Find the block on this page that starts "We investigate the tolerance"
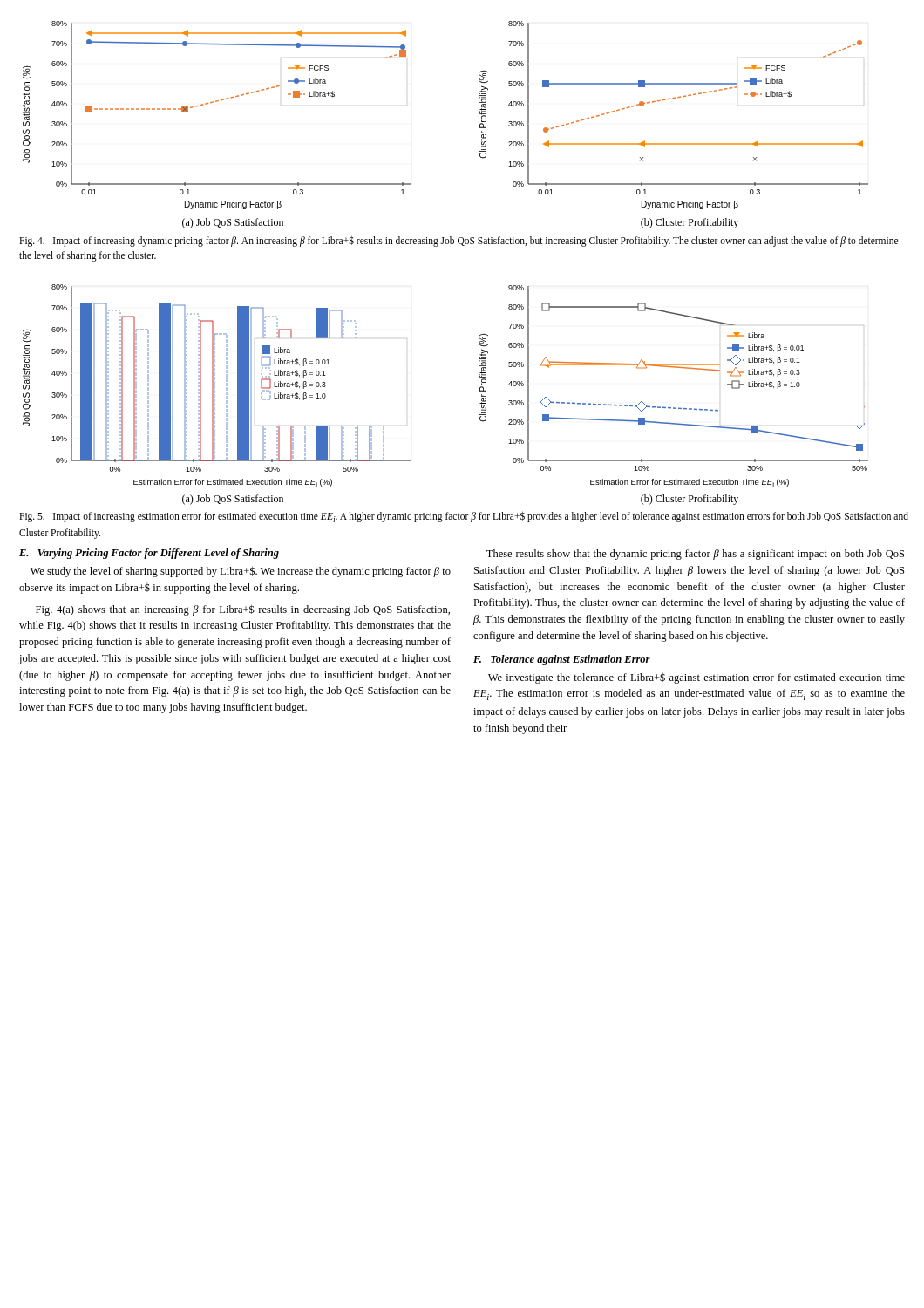Image resolution: width=924 pixels, height=1308 pixels. click(689, 703)
